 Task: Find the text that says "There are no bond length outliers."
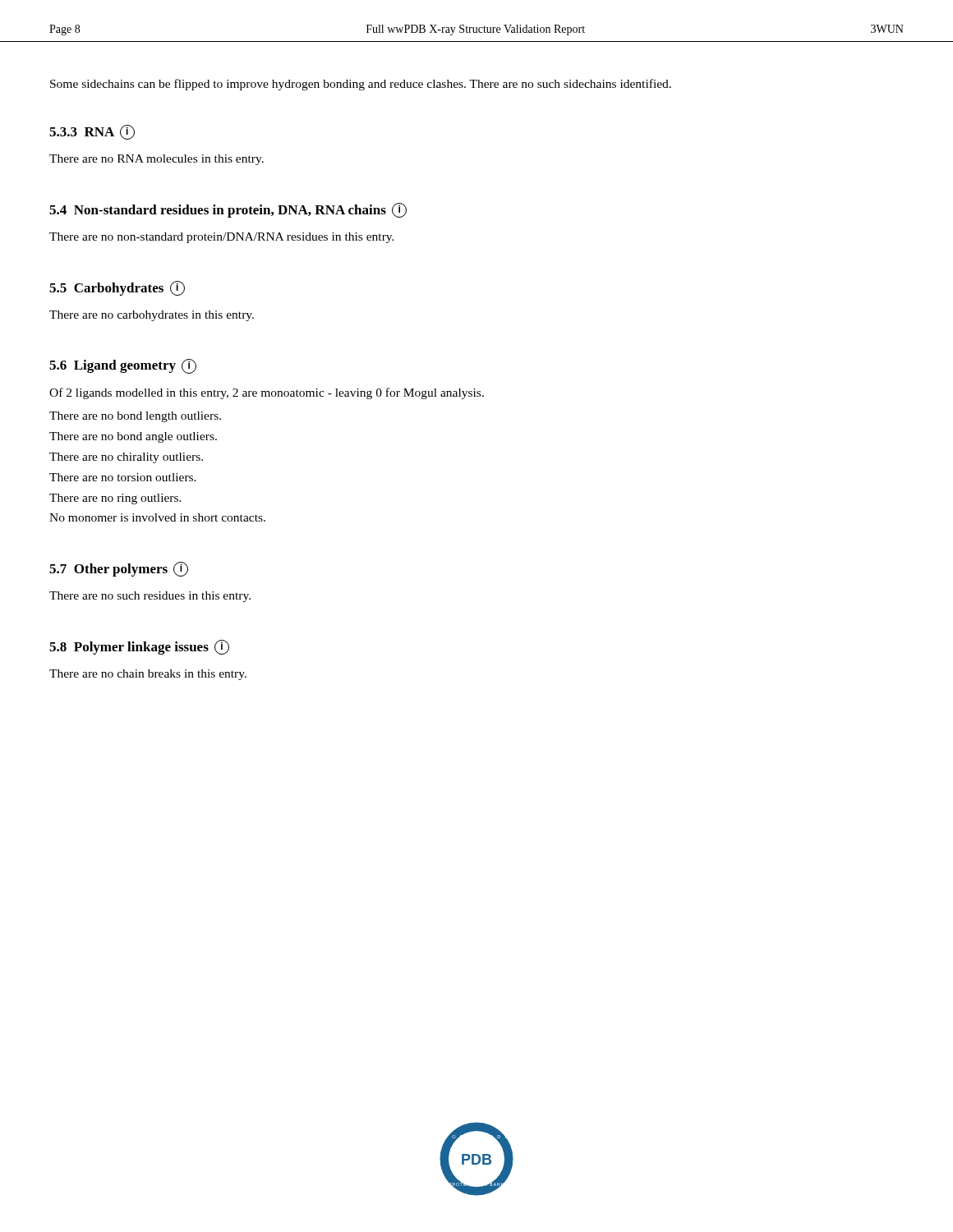(136, 415)
